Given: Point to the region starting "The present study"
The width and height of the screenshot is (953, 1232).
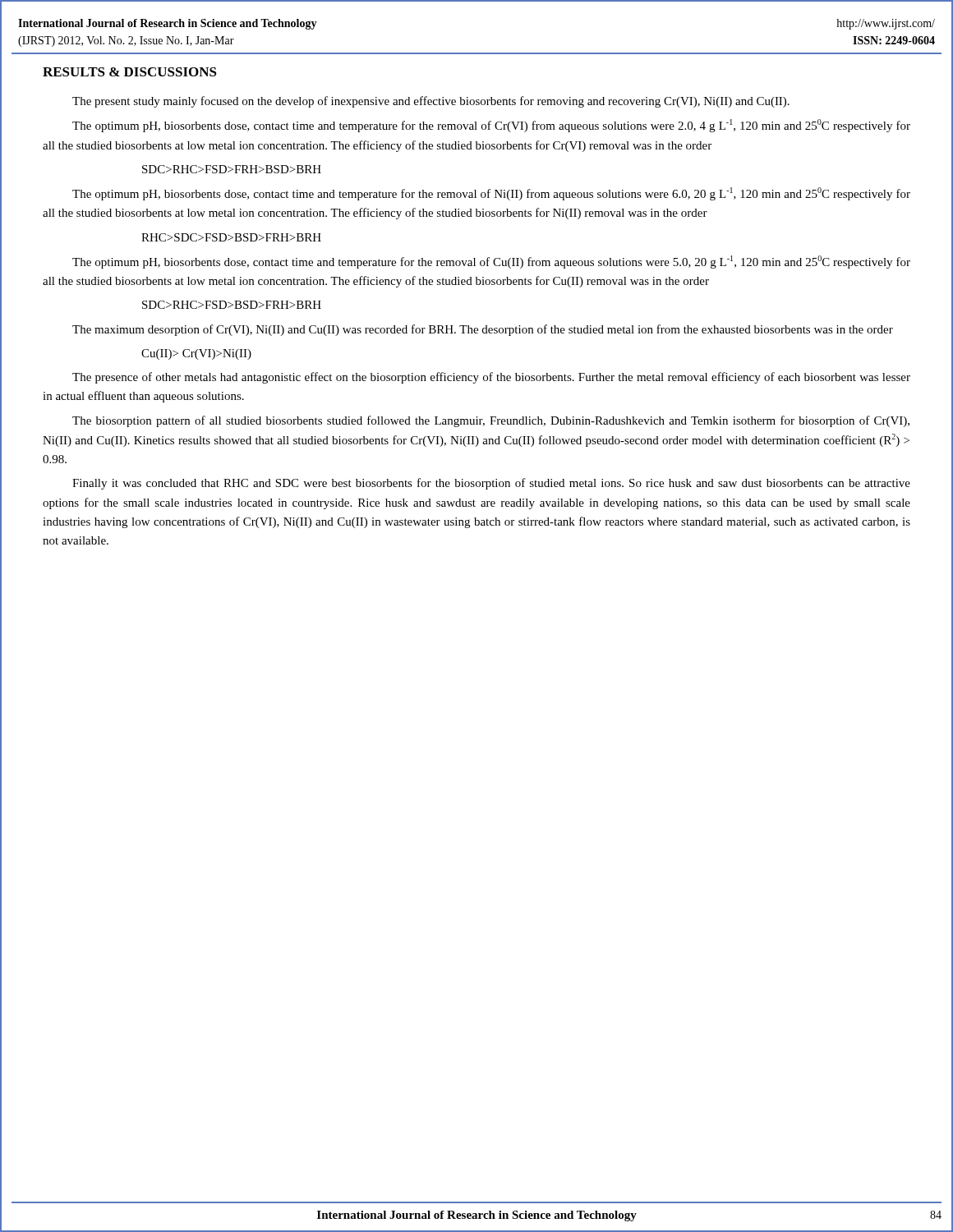Looking at the screenshot, I should tap(431, 101).
